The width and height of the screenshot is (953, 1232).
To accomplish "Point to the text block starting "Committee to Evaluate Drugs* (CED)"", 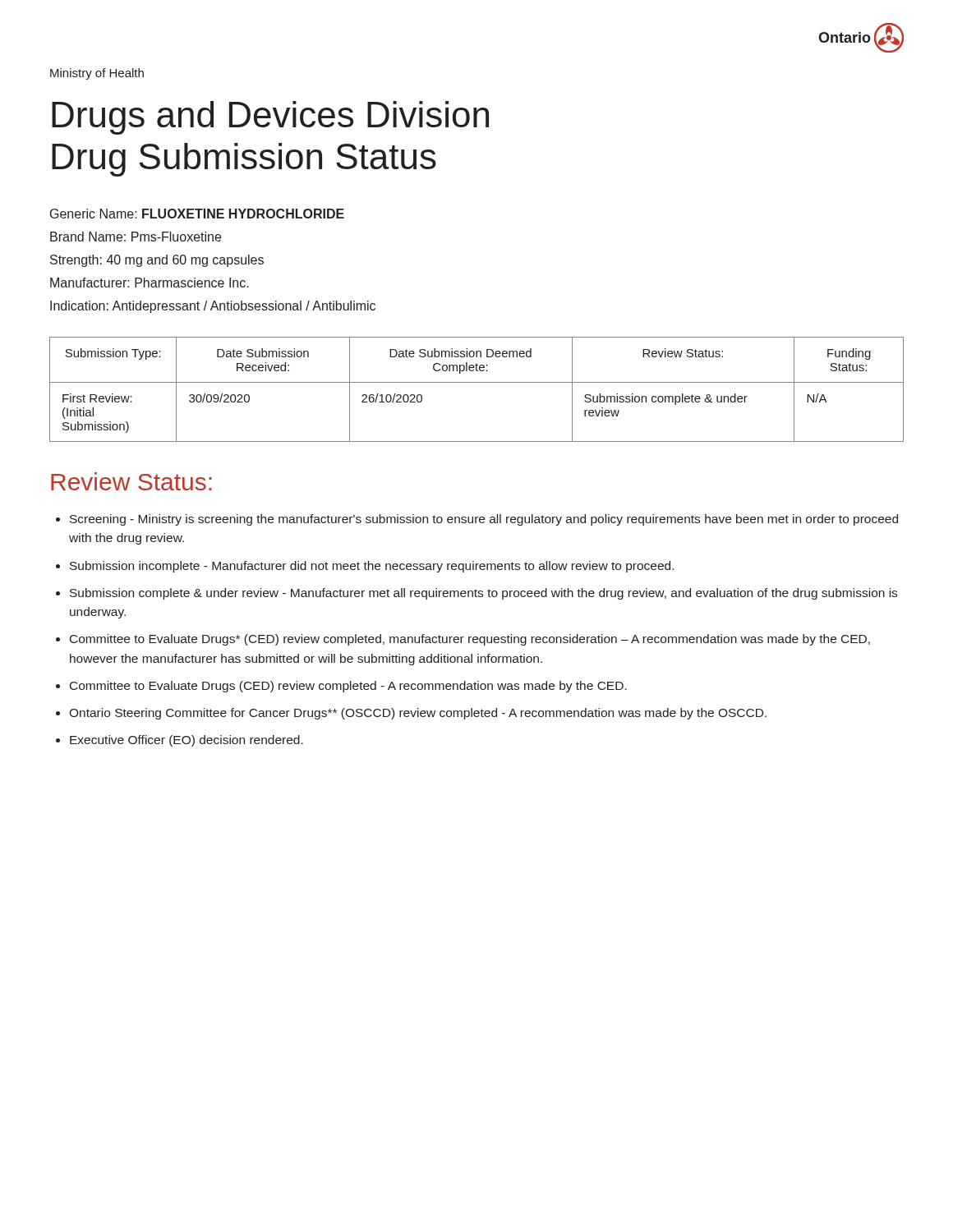I will point(470,649).
